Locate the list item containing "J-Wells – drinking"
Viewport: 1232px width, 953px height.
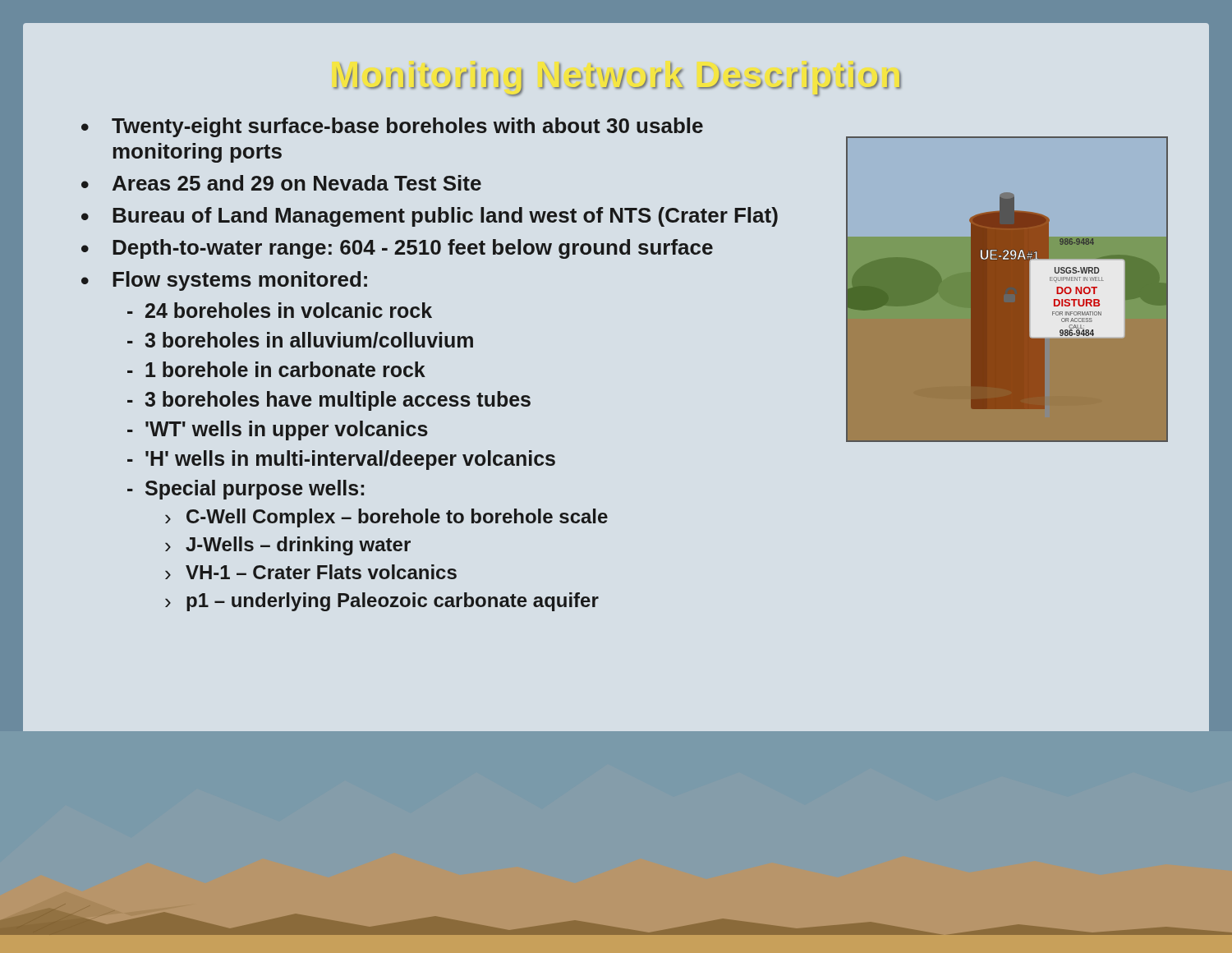(x=298, y=544)
